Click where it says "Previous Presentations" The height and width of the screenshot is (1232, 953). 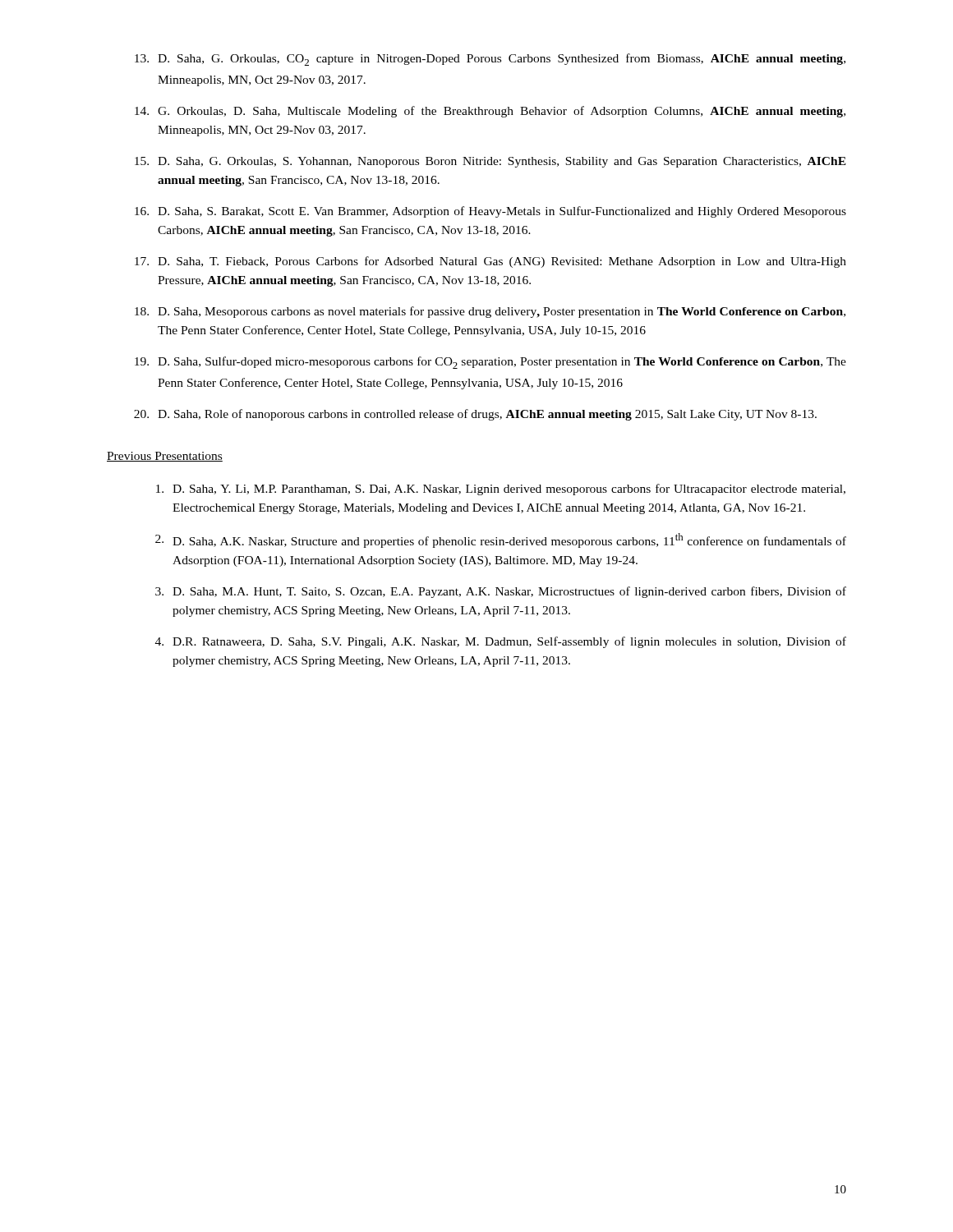[165, 455]
